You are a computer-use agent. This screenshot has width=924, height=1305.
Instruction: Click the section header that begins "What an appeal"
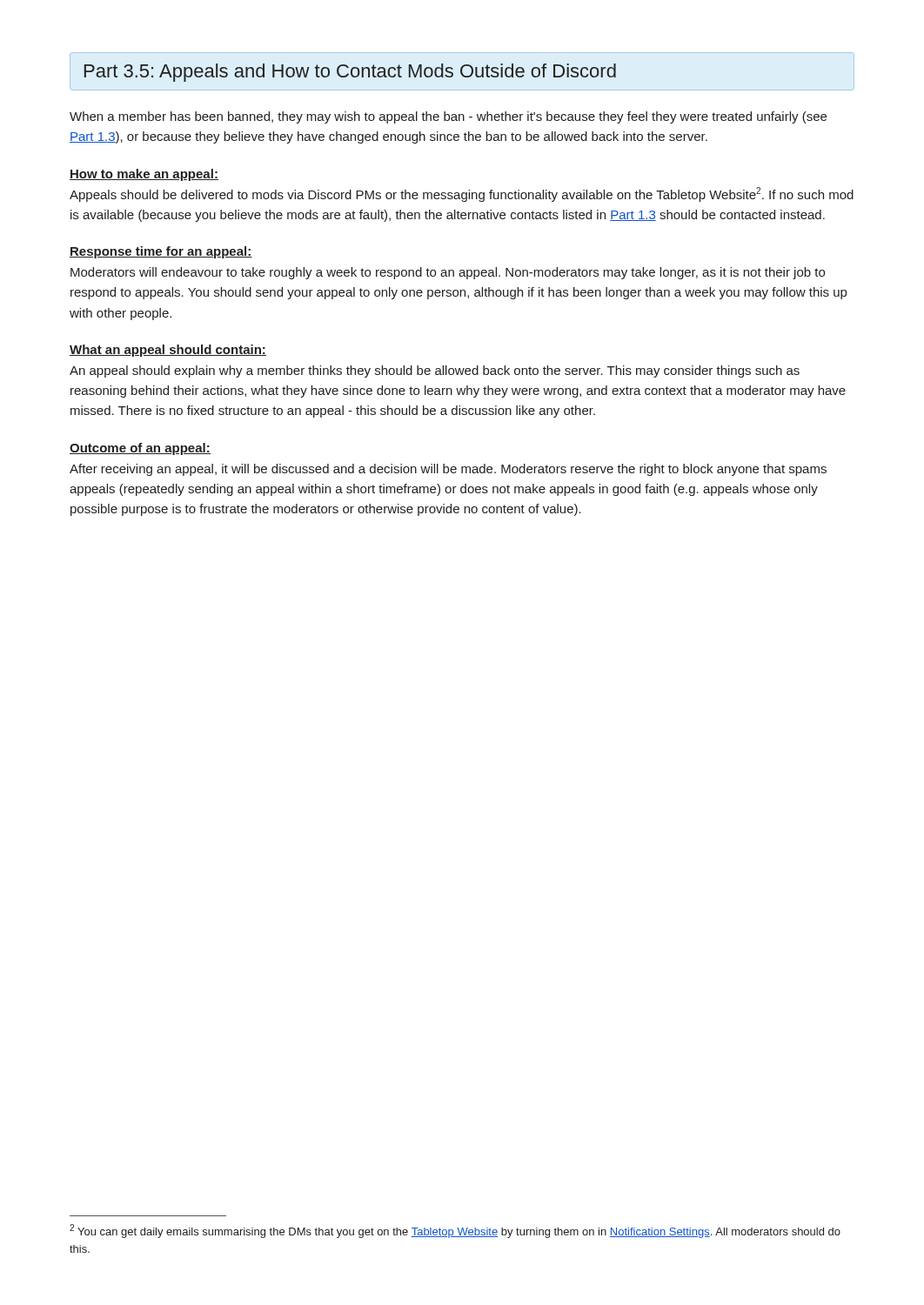click(x=168, y=349)
